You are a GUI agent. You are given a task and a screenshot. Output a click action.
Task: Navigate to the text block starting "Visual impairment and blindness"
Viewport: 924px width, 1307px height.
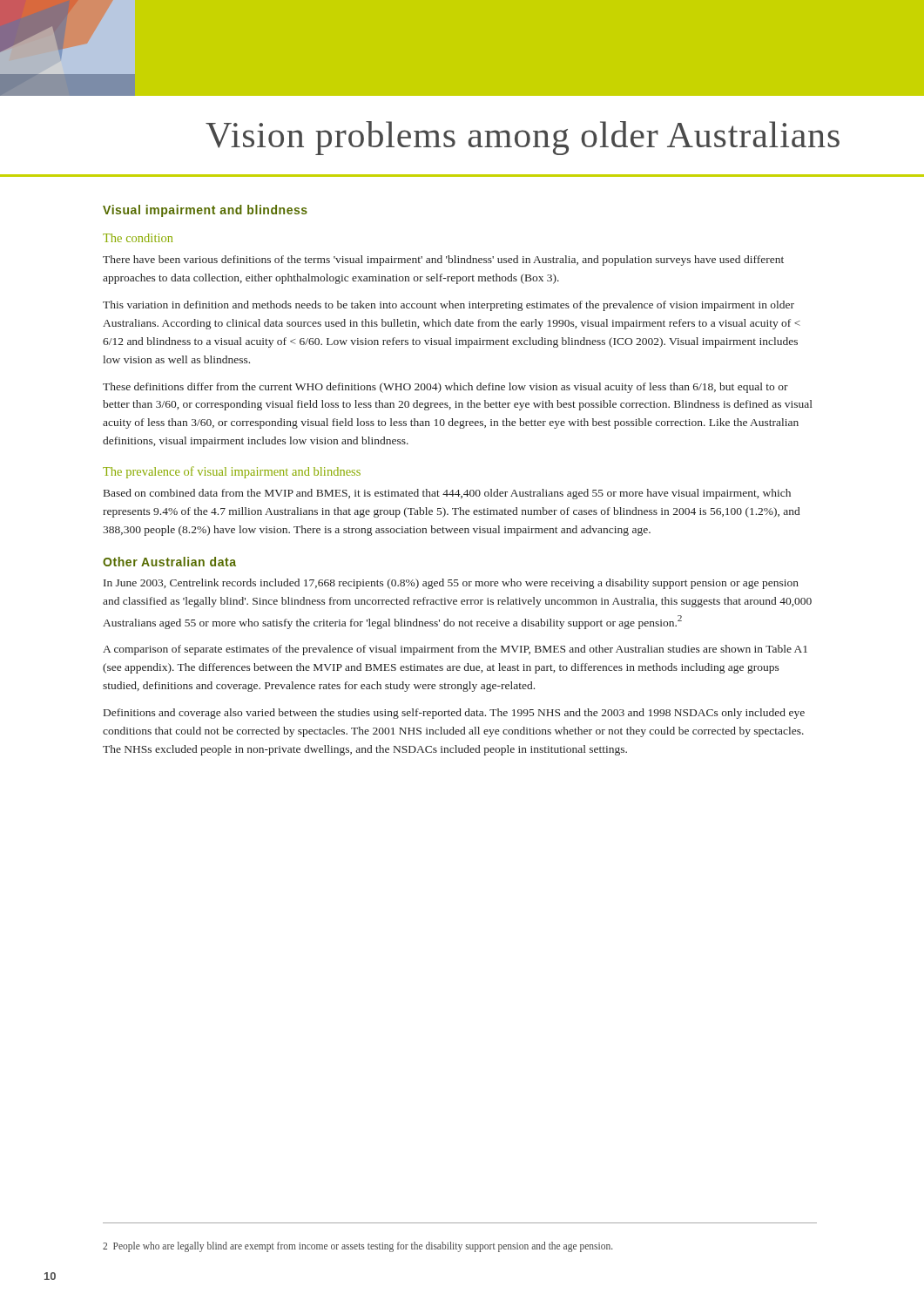205,211
